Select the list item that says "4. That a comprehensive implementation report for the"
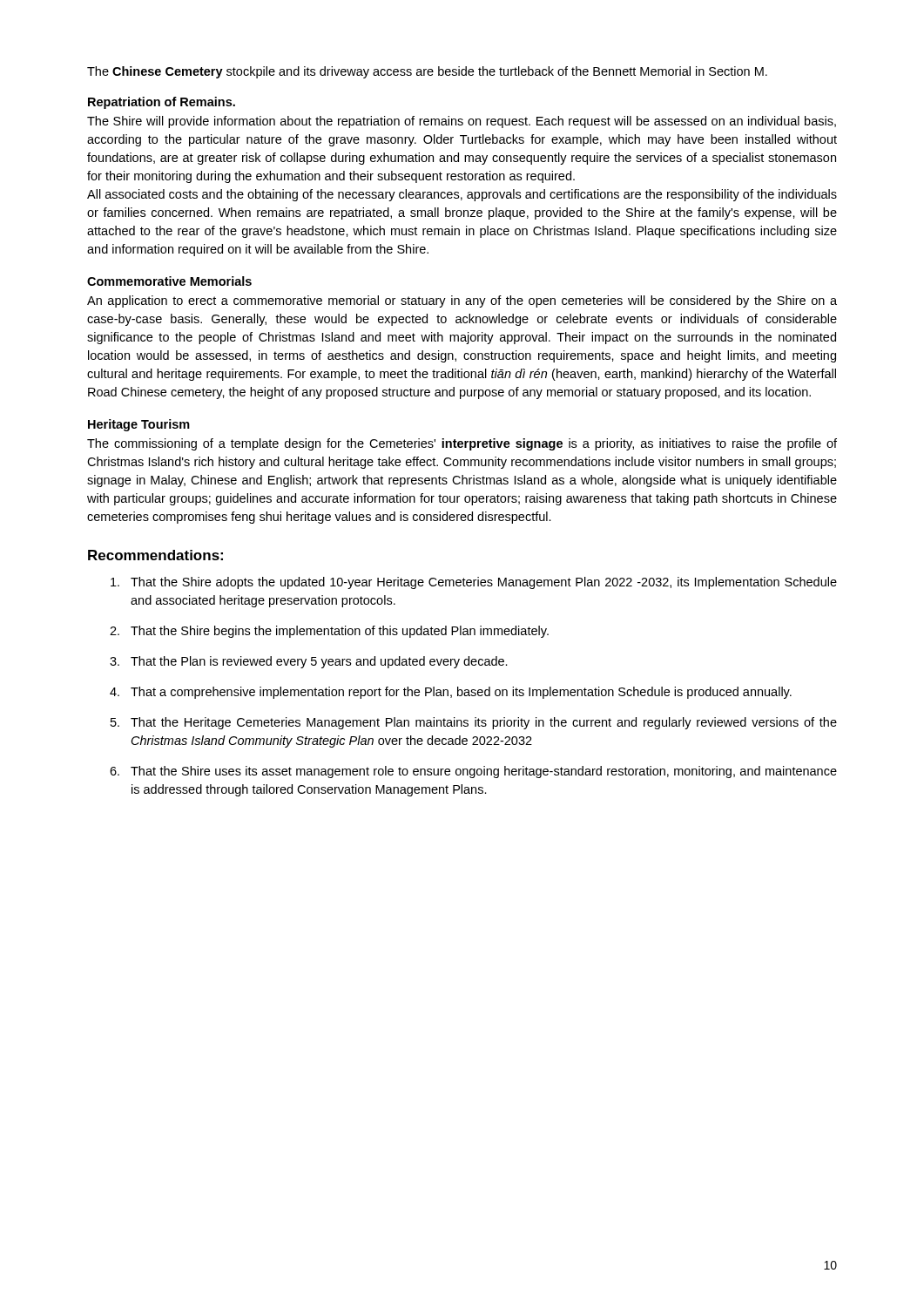924x1307 pixels. [462, 693]
